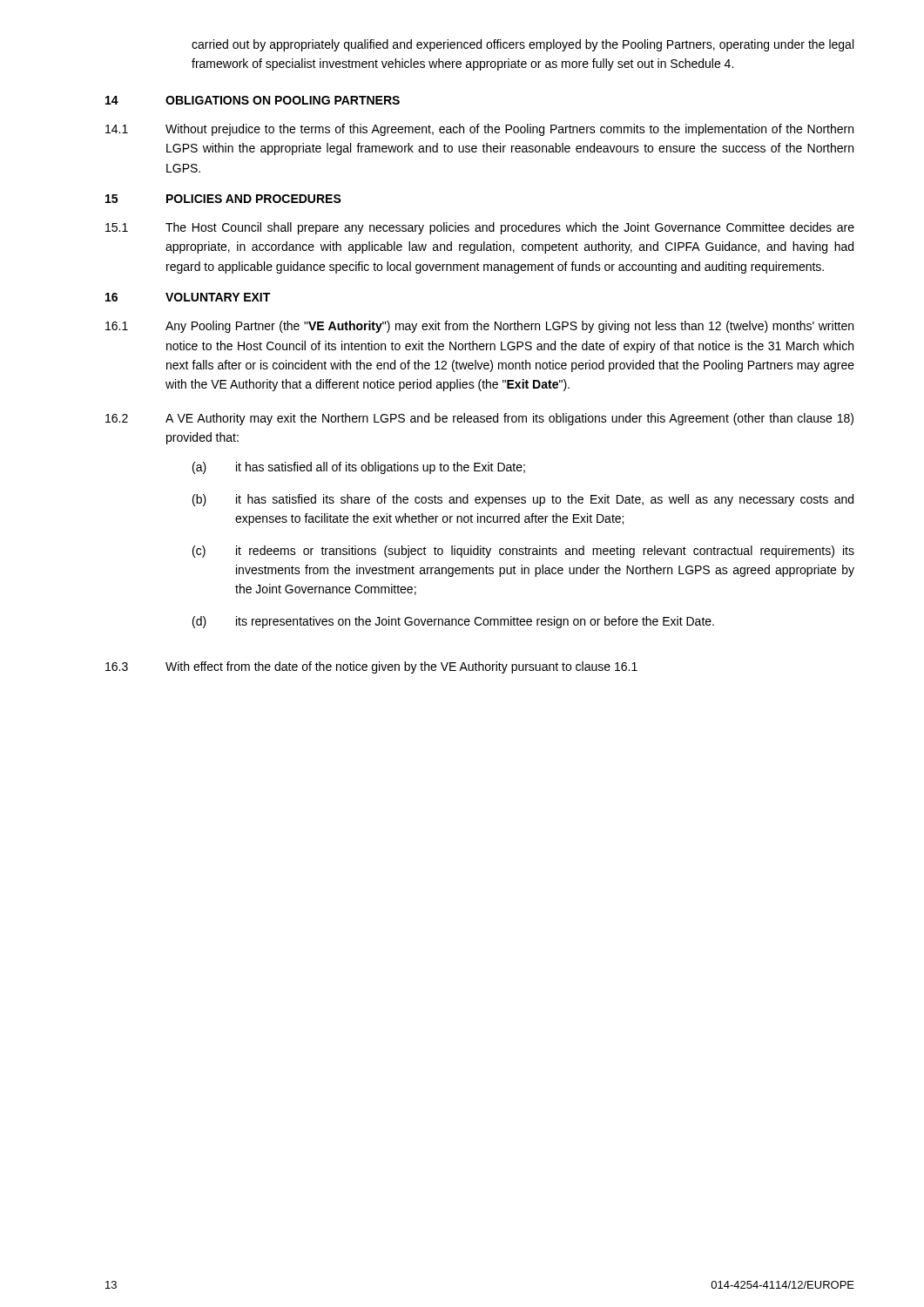Point to the block beginning "3 With effect from"
The width and height of the screenshot is (924, 1307).
click(479, 667)
